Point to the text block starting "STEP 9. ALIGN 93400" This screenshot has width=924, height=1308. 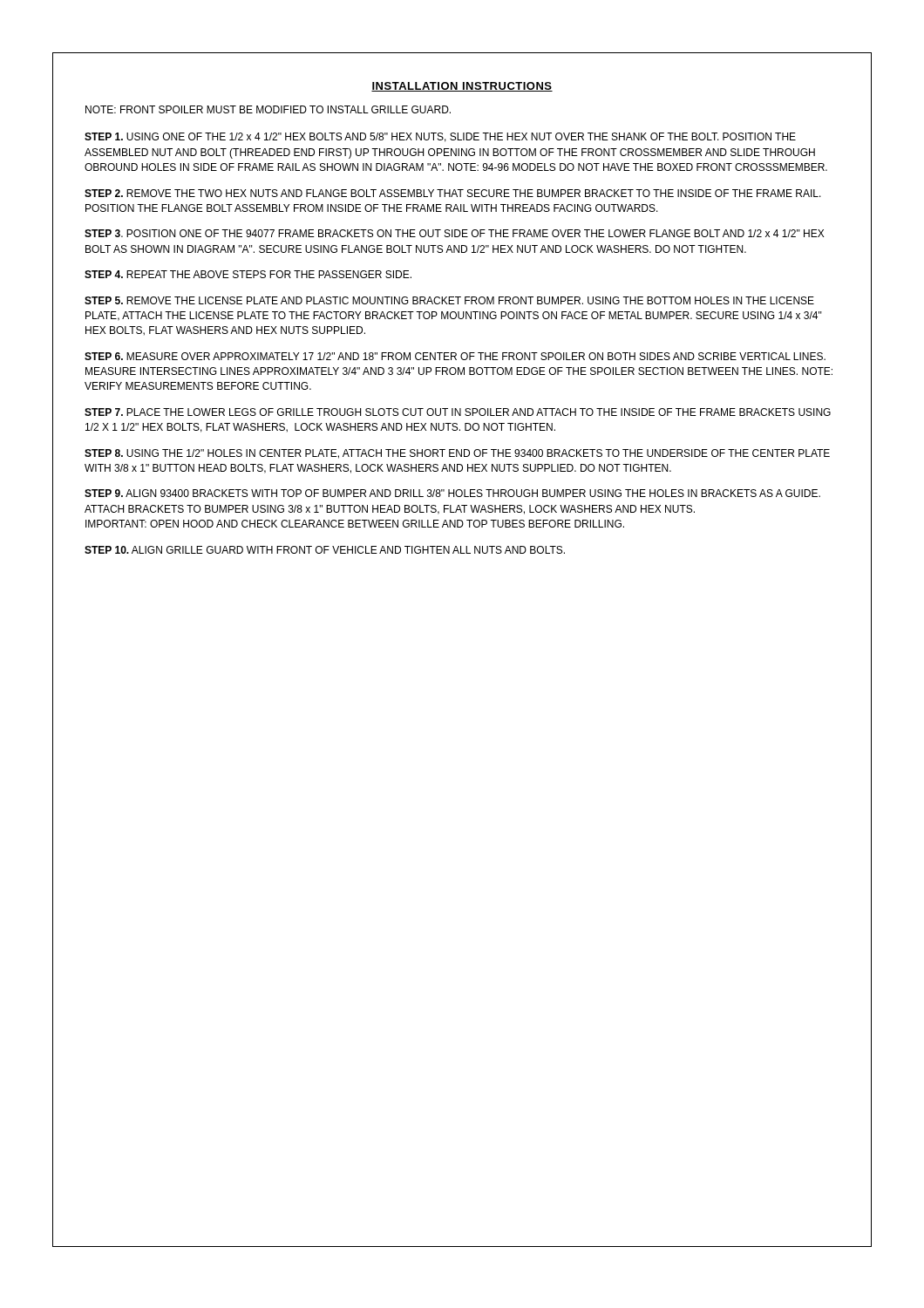click(x=453, y=509)
